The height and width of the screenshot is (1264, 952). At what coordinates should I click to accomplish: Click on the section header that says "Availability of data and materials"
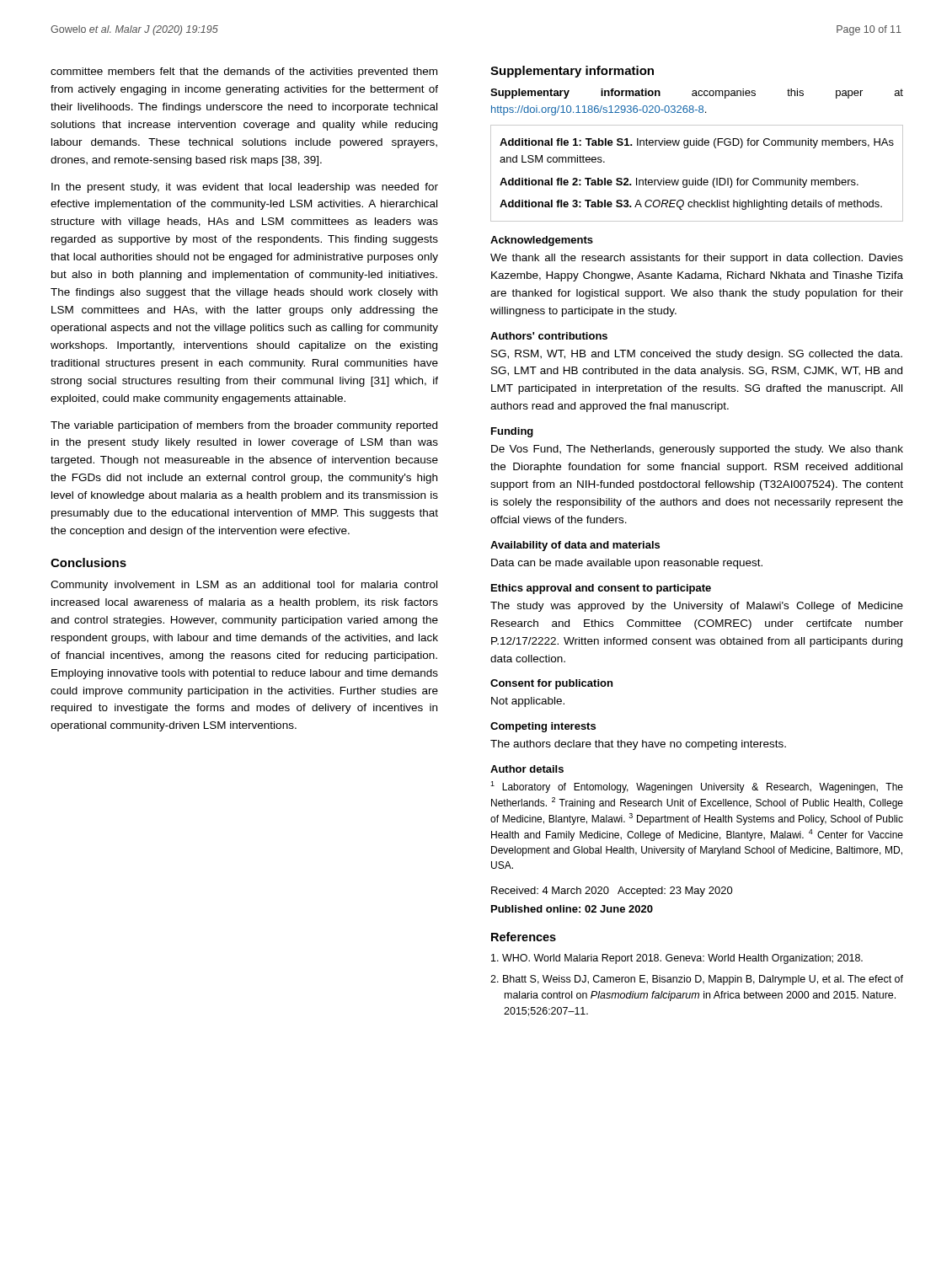point(575,545)
